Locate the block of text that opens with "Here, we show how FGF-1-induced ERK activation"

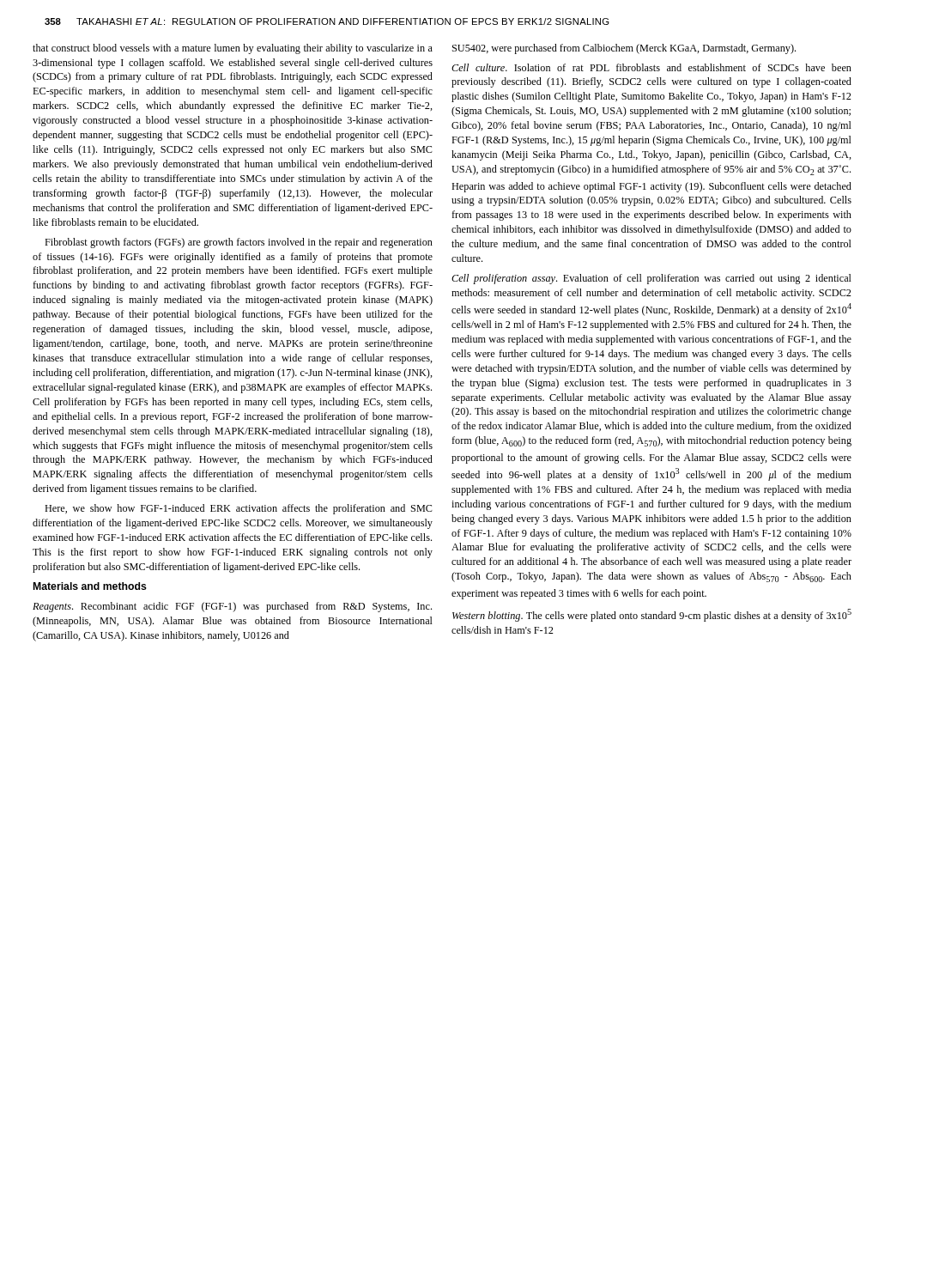233,538
